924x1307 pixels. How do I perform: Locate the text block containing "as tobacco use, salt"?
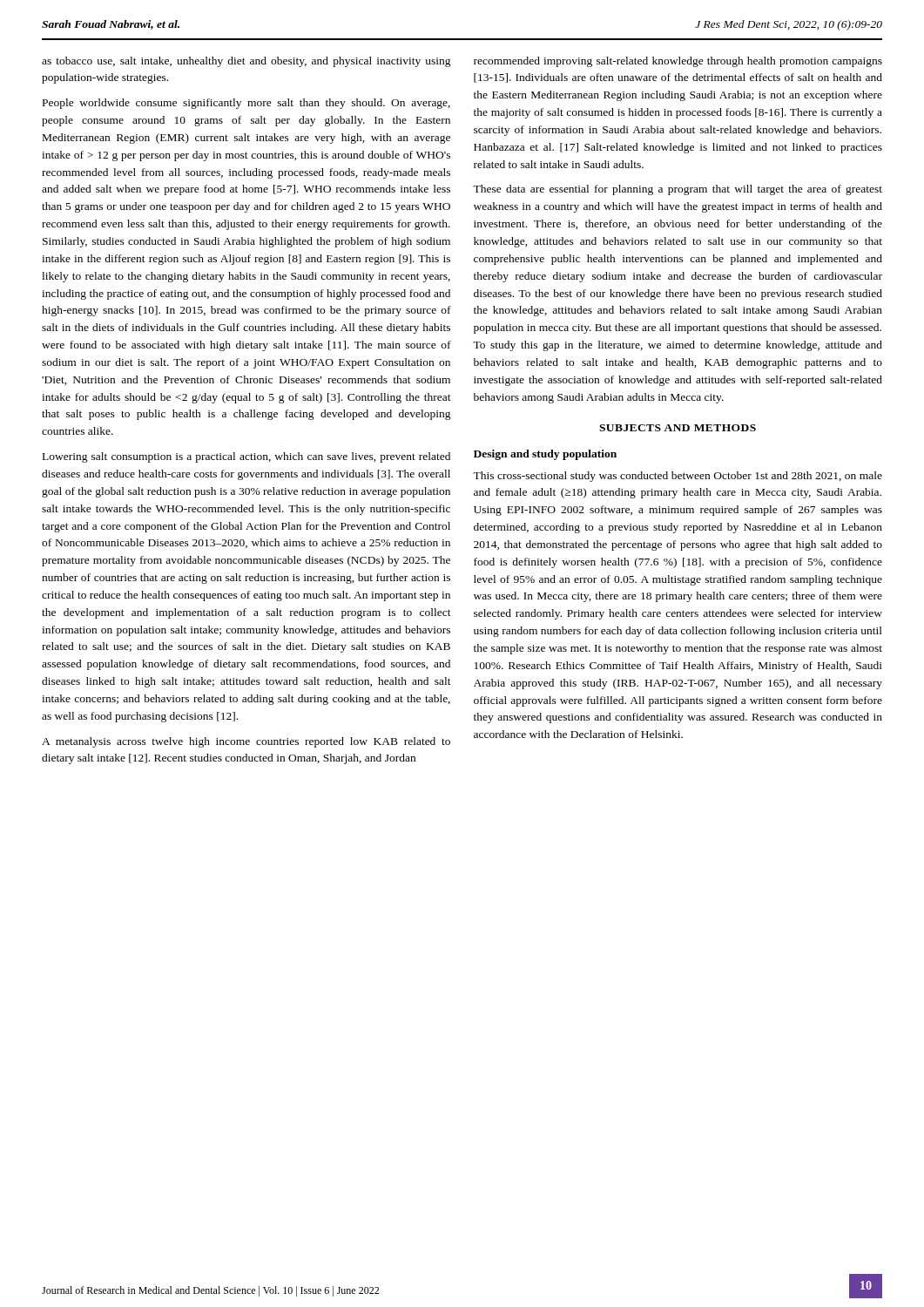pyautogui.click(x=246, y=409)
